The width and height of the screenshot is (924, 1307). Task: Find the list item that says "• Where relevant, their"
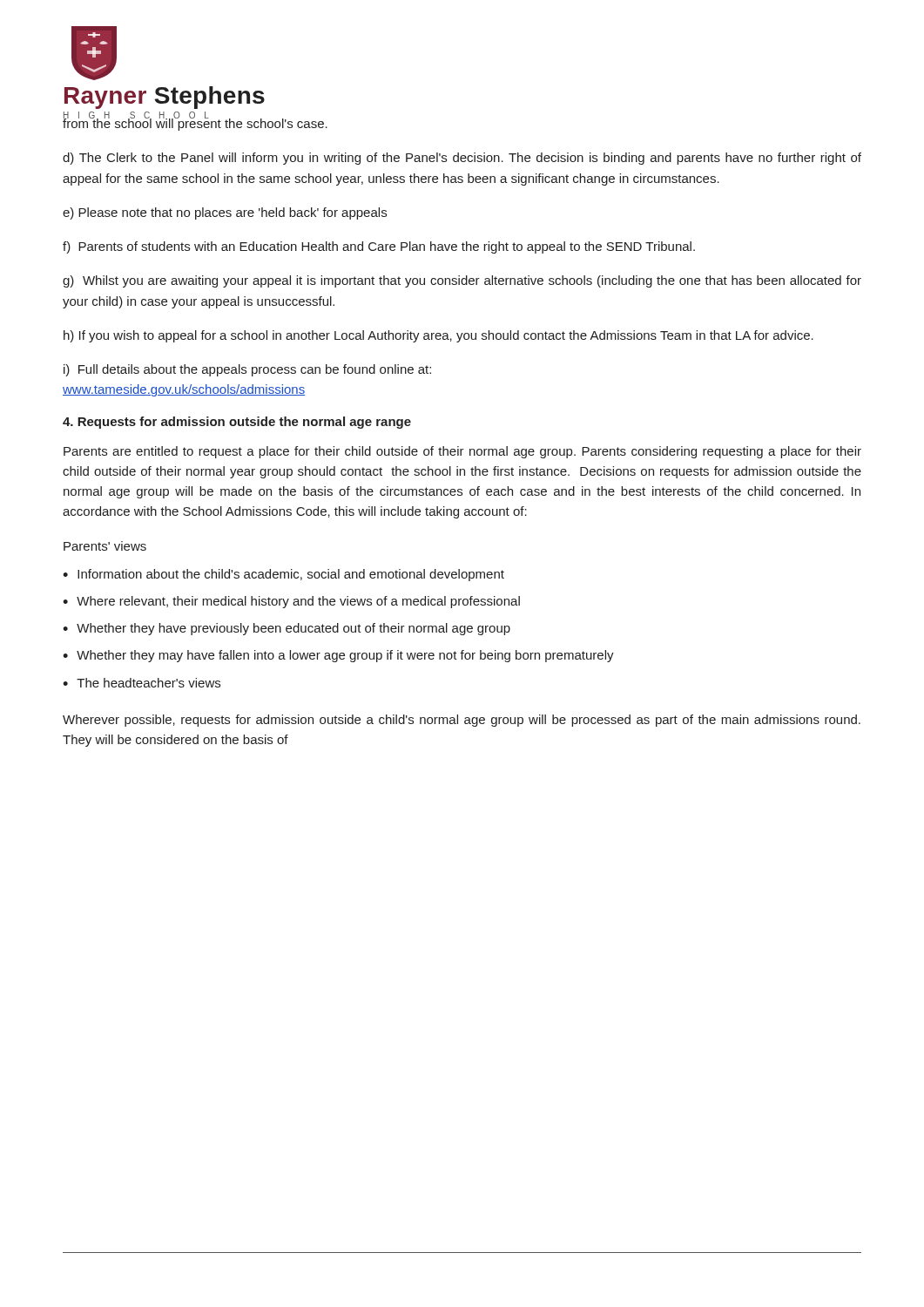pos(292,603)
